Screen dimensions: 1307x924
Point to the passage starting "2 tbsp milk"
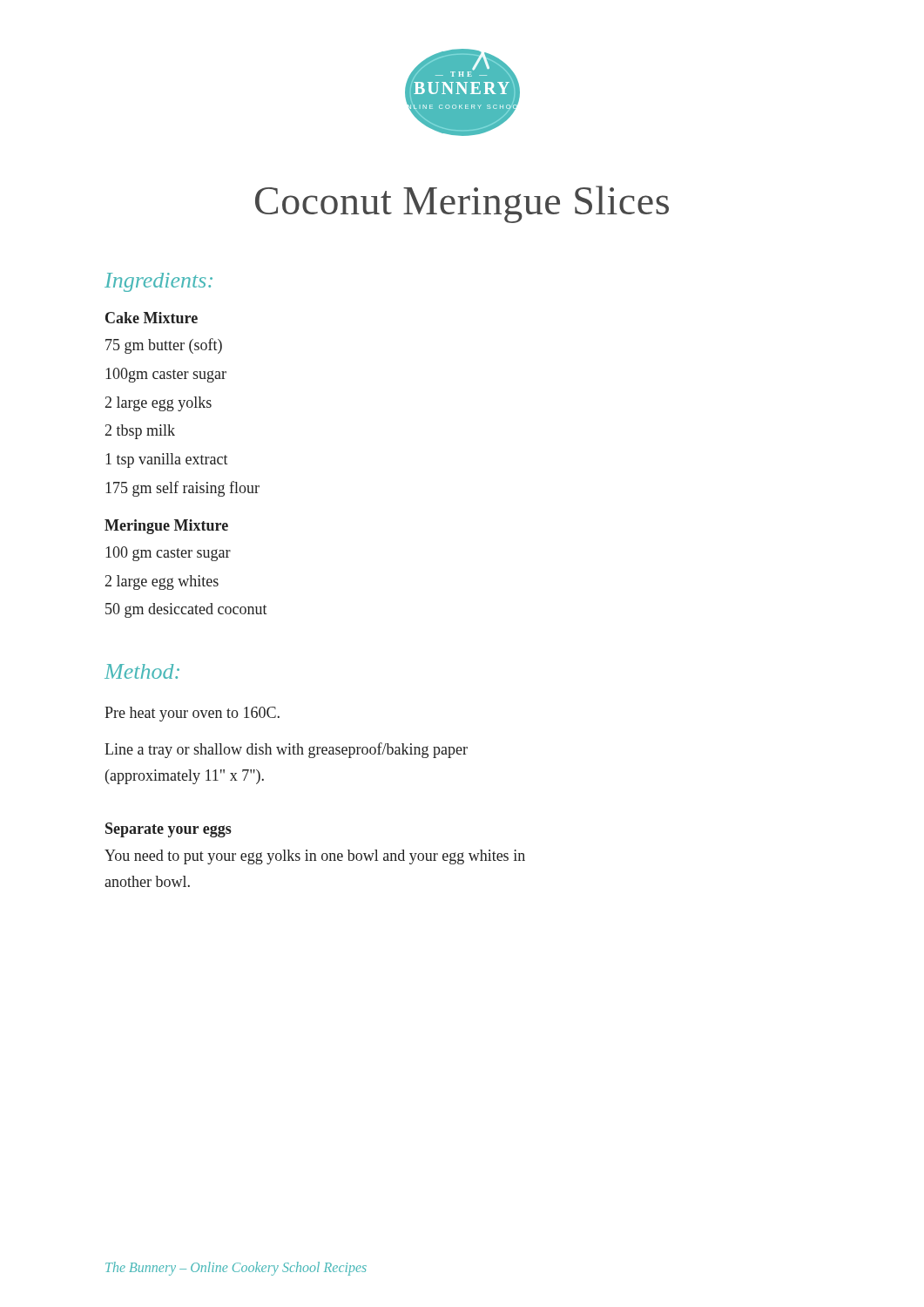[140, 431]
